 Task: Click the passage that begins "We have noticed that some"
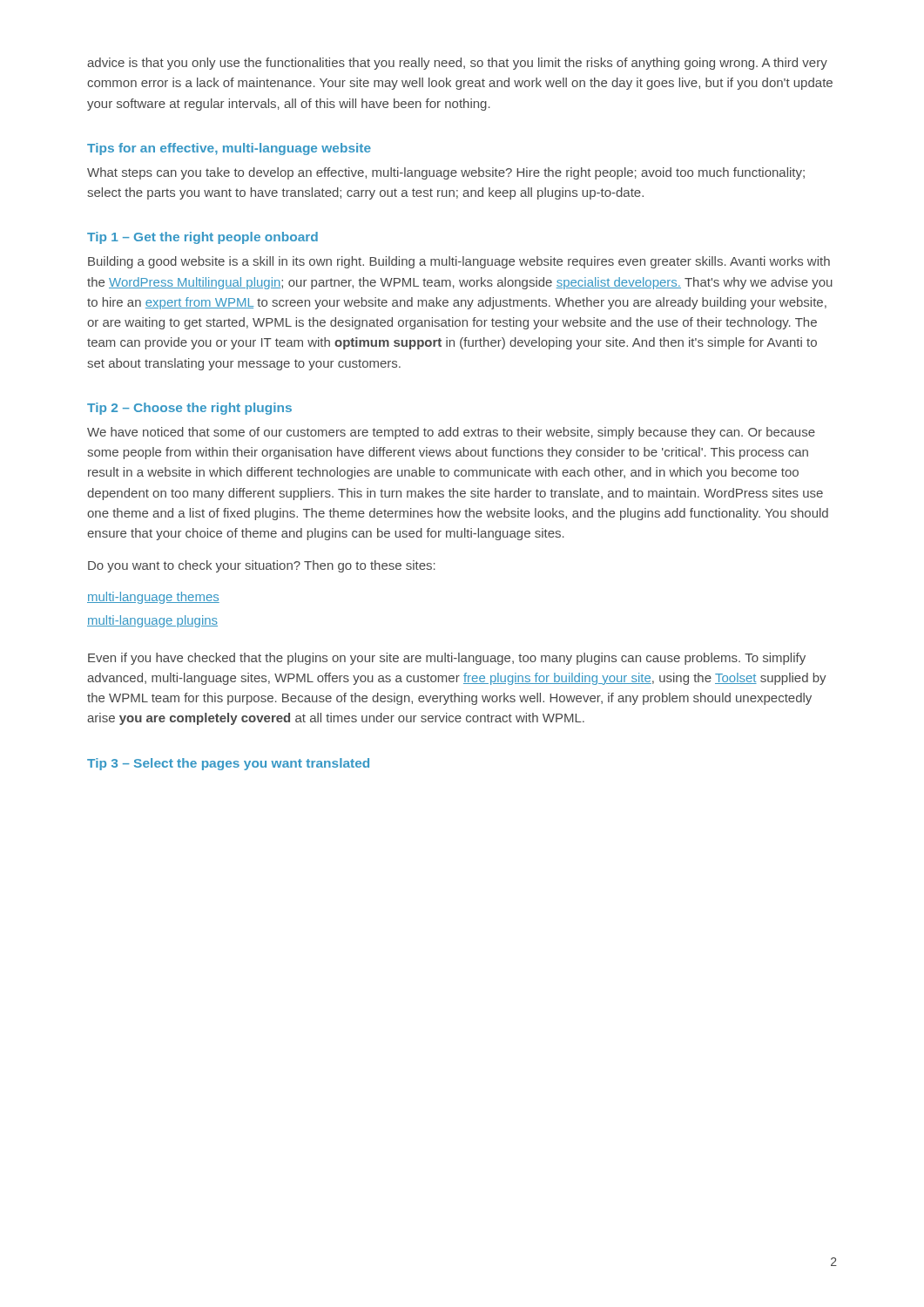pyautogui.click(x=458, y=482)
